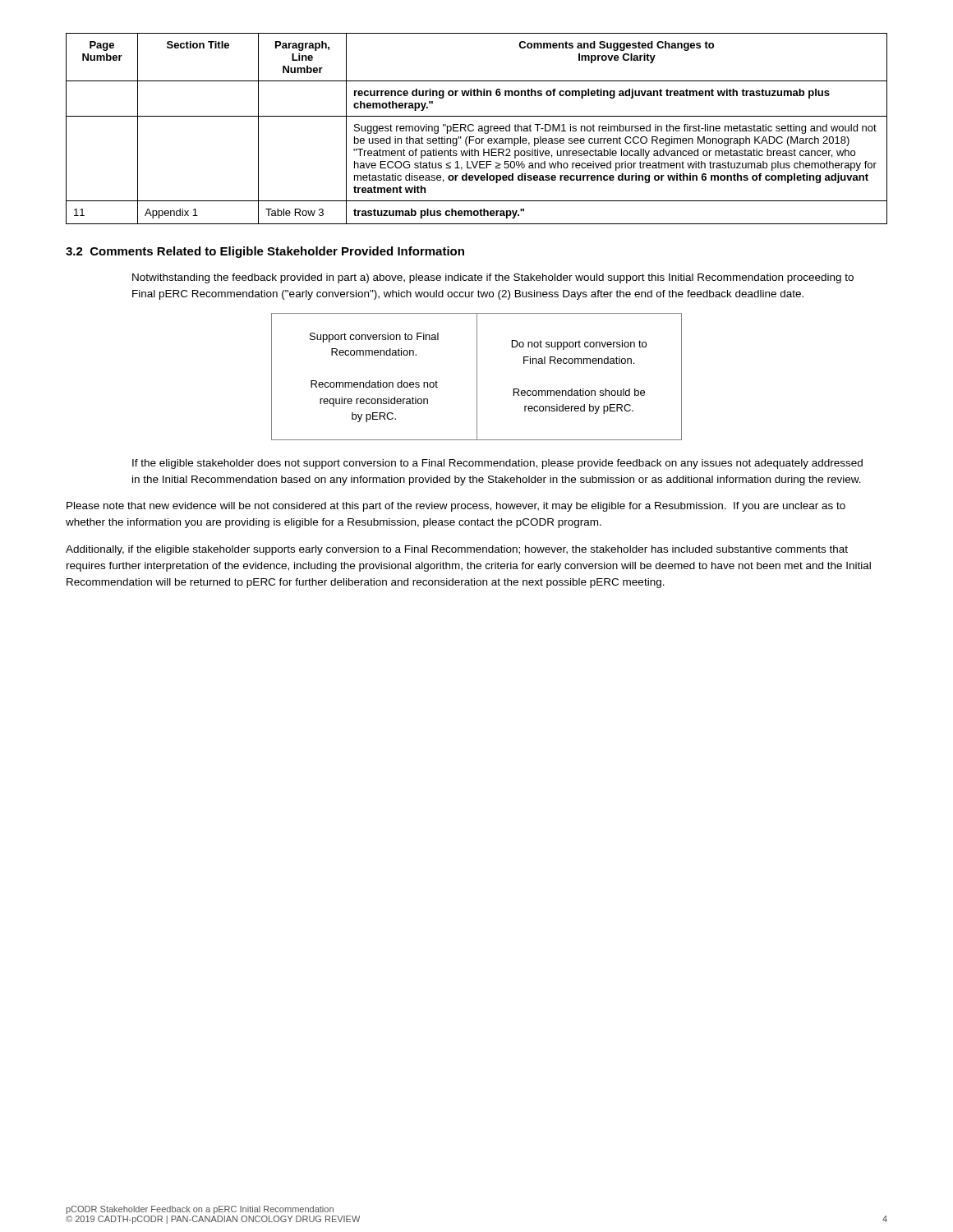Image resolution: width=953 pixels, height=1232 pixels.
Task: Navigate to the text block starting "3.2 Comments Related to"
Action: pos(265,251)
